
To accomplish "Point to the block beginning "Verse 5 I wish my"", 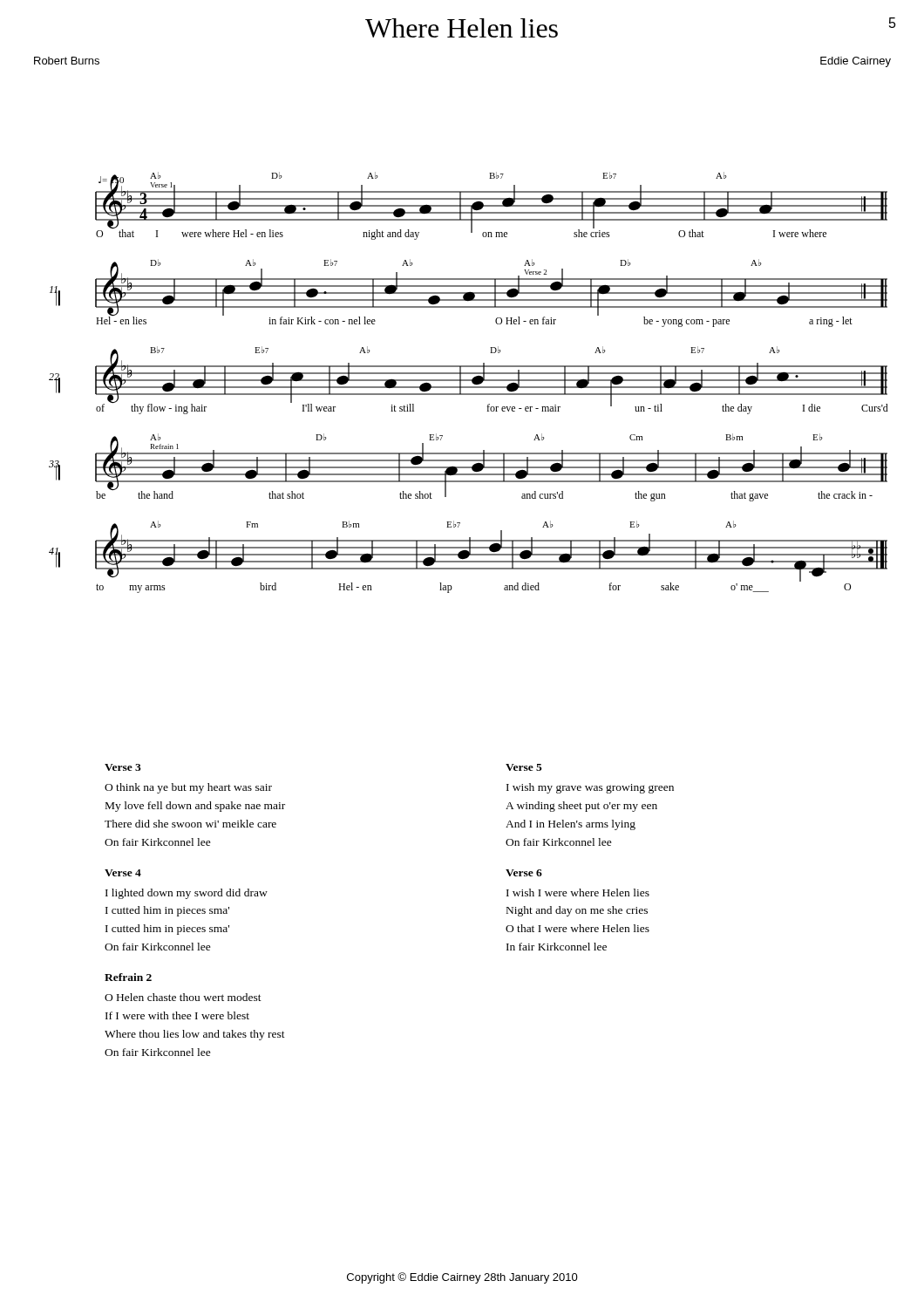I will (524, 767).
